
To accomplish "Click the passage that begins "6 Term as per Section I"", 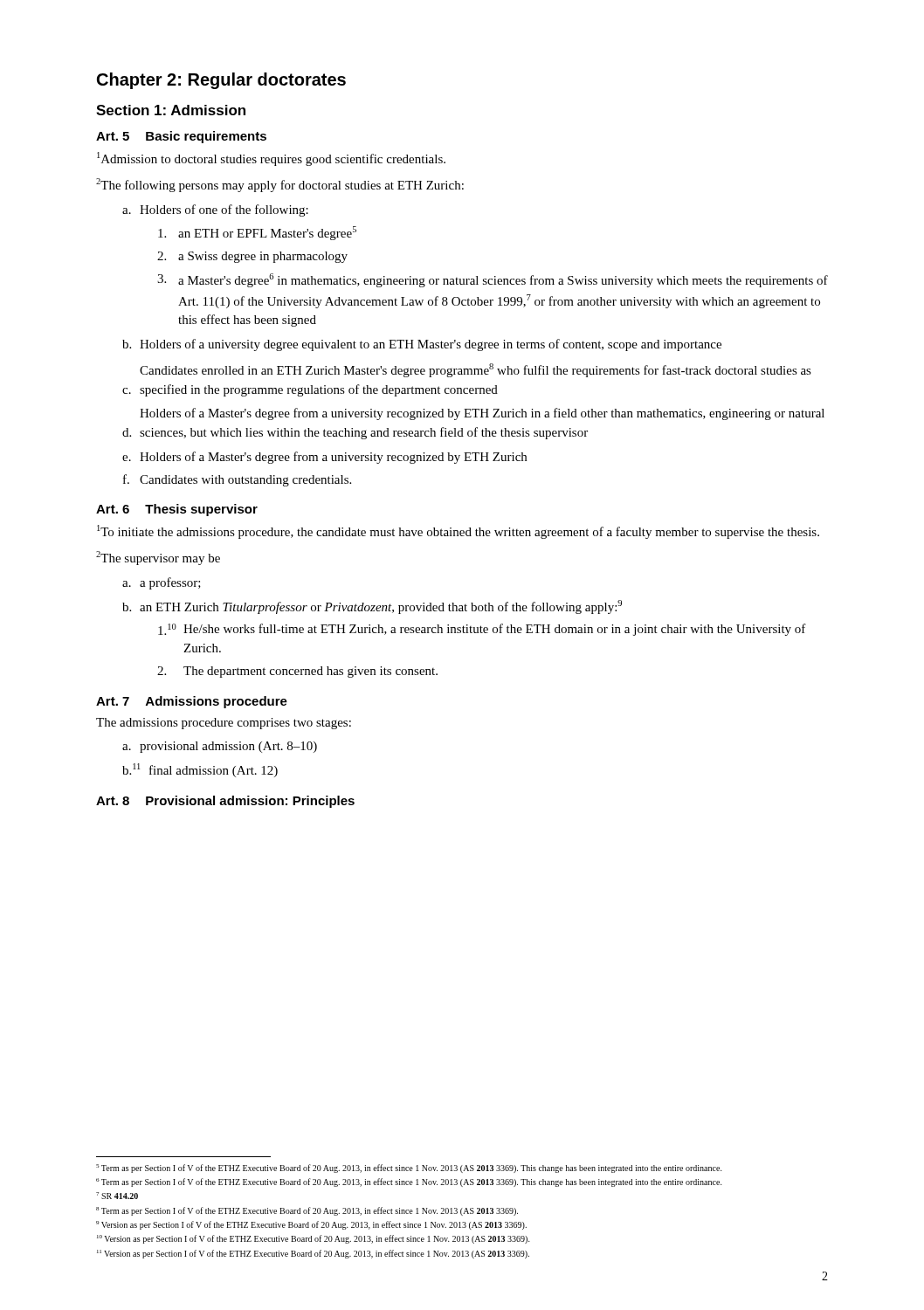I will point(409,1182).
